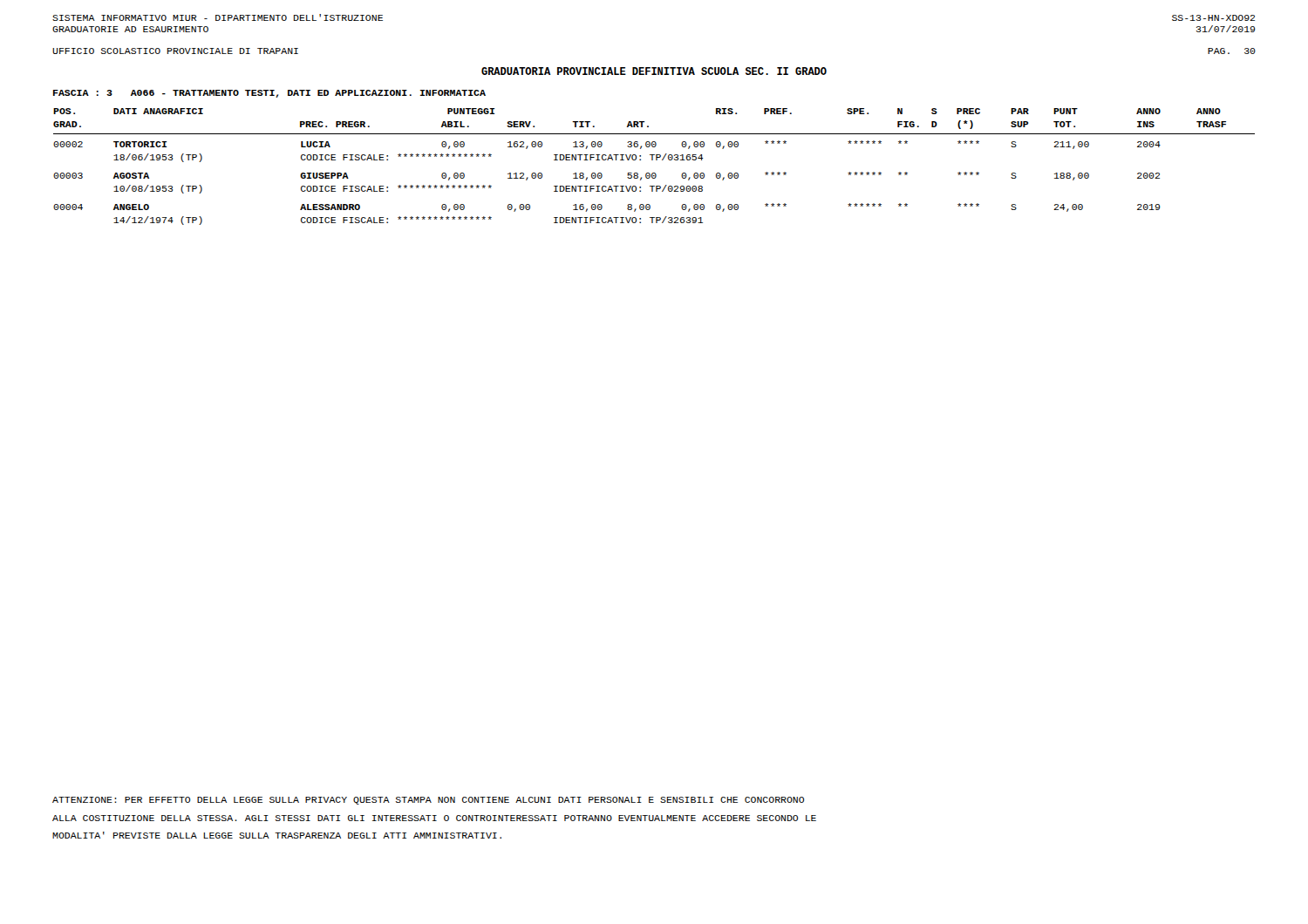Find the table that mentions "CODICE FISCALE: **************** IDENTIFICATIVO: TP/031654"
The width and height of the screenshot is (1308, 924).
pyautogui.click(x=654, y=168)
